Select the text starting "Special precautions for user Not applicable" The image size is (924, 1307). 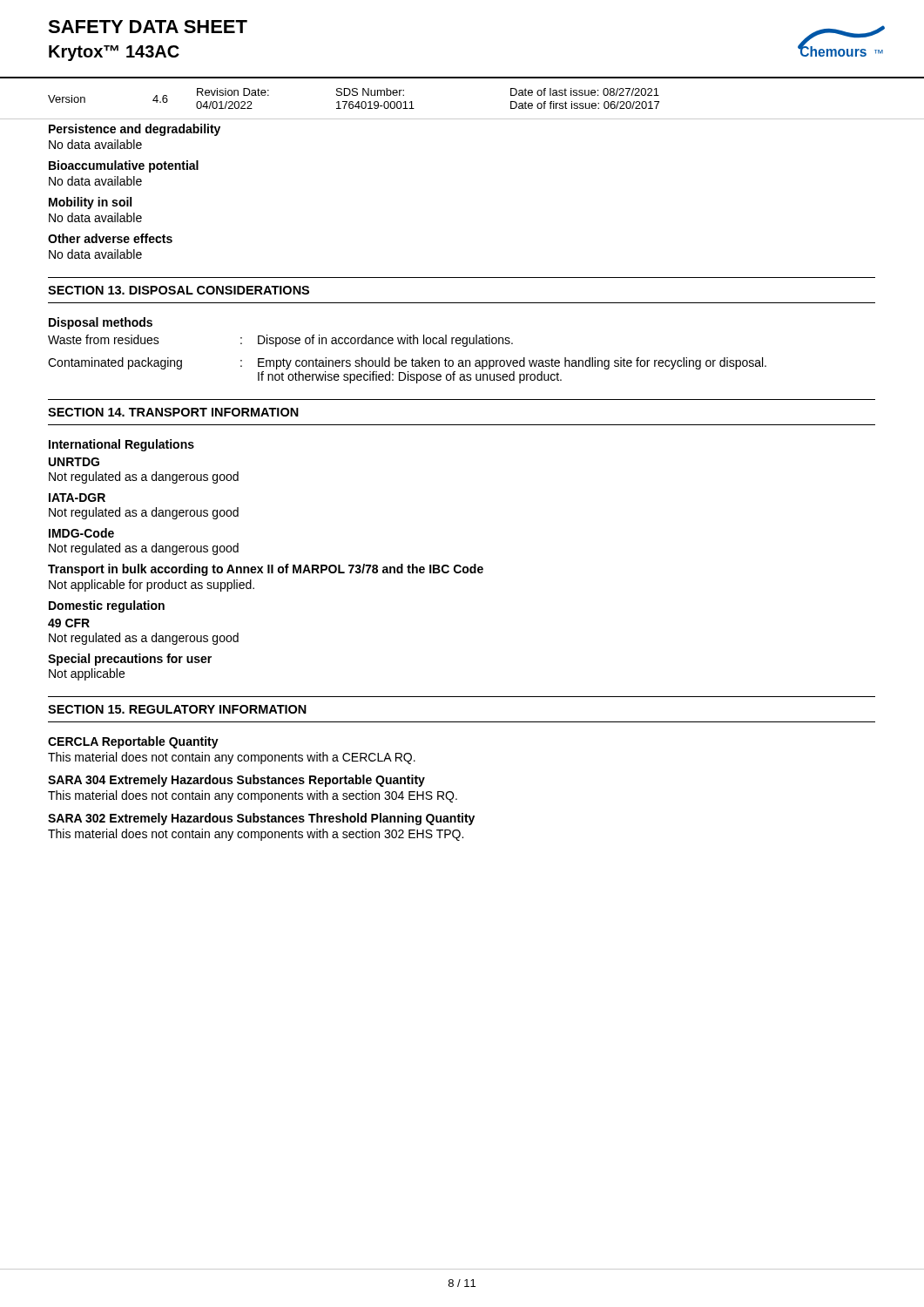coord(130,660)
